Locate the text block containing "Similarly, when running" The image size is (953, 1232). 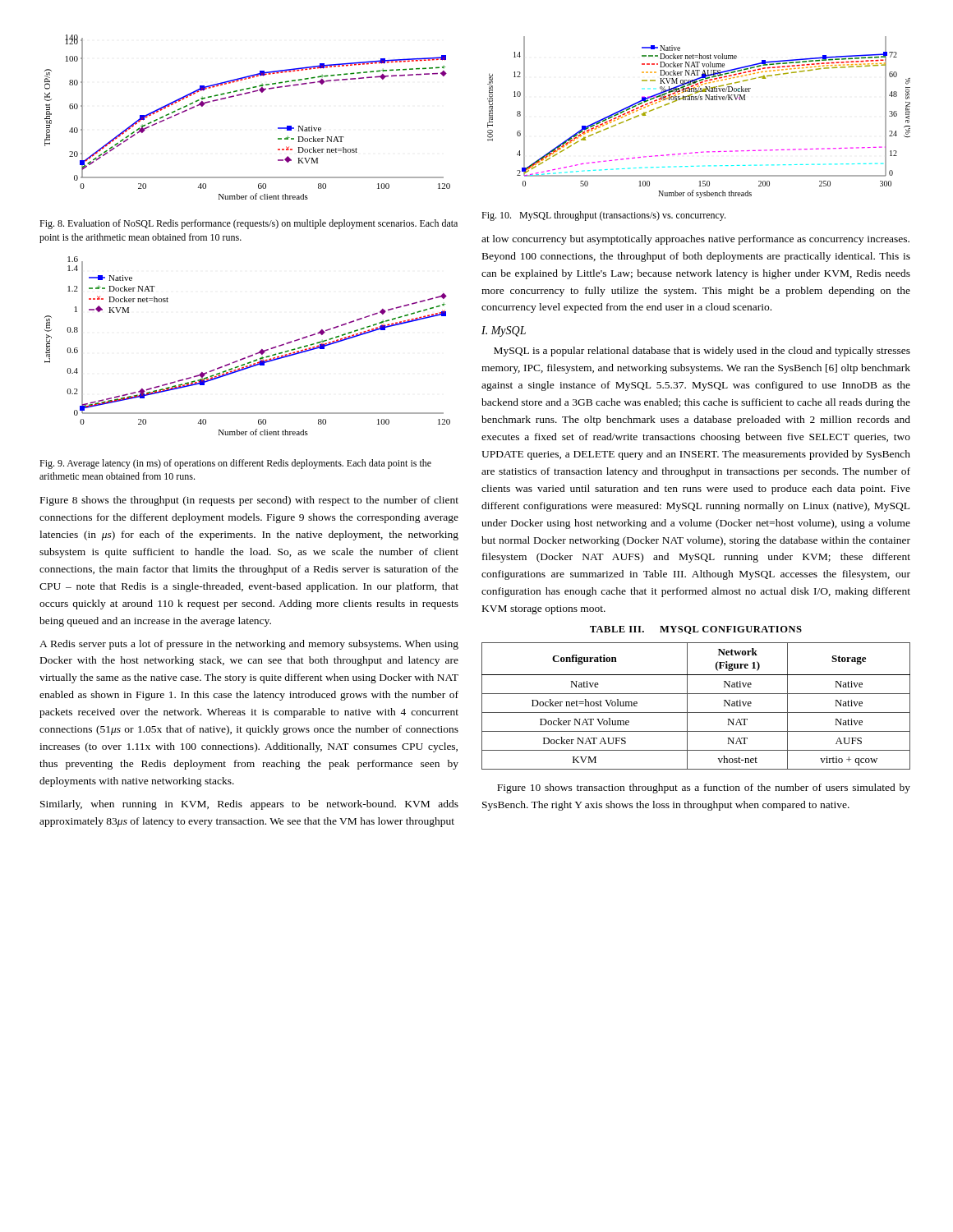(x=249, y=812)
